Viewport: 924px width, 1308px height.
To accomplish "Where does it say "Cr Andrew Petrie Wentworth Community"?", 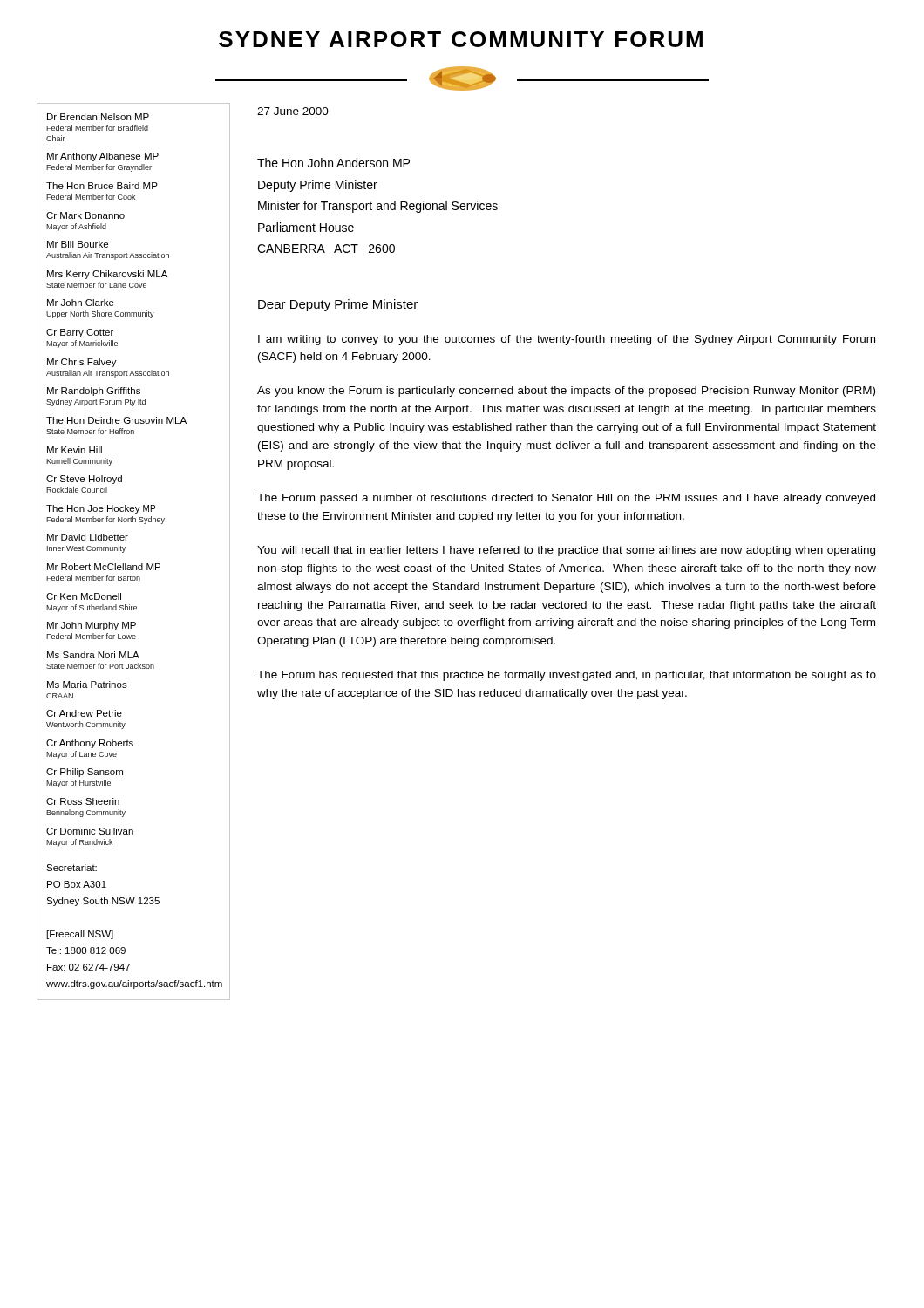I will (x=133, y=719).
